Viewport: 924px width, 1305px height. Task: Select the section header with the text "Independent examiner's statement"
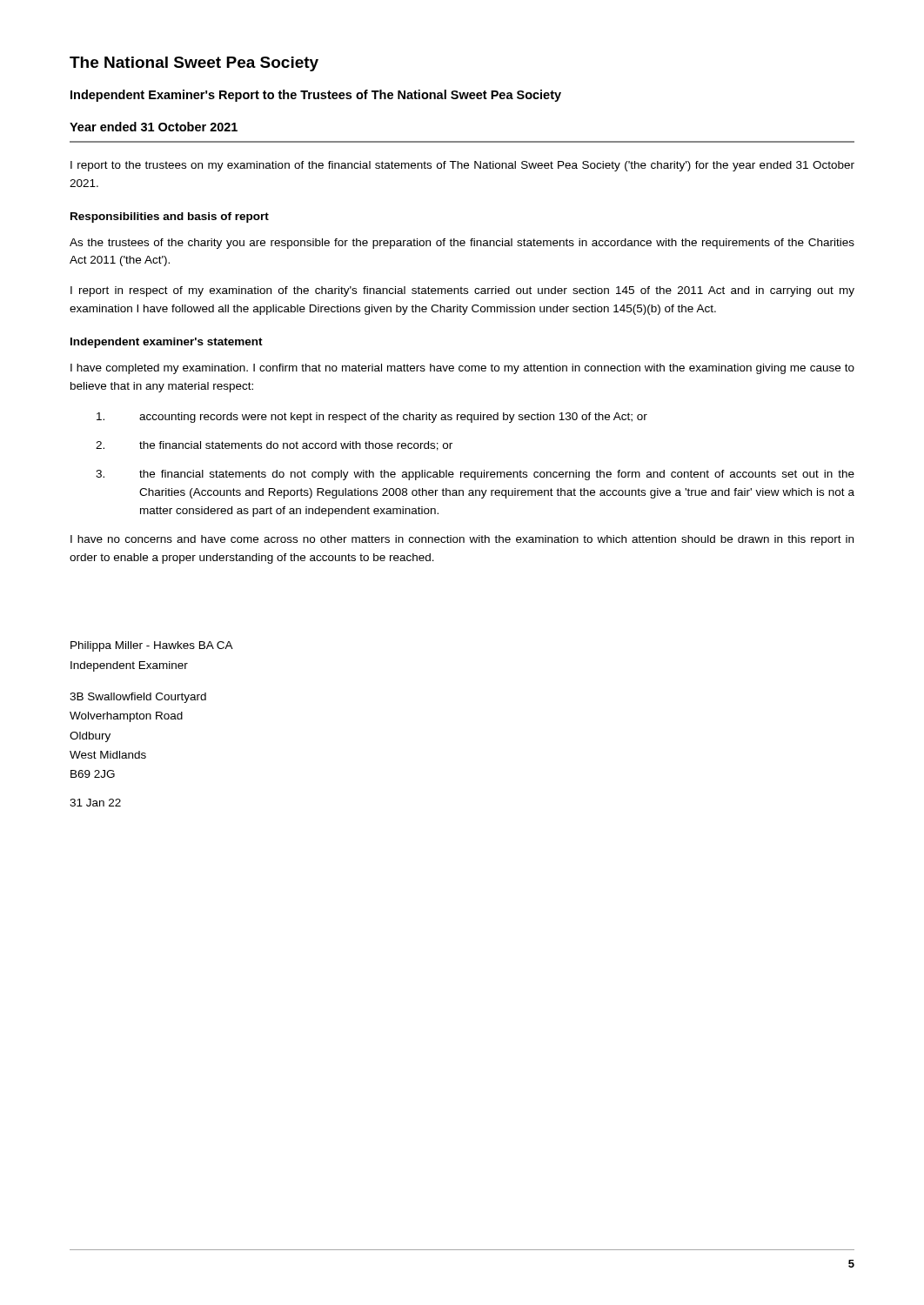pyautogui.click(x=166, y=342)
